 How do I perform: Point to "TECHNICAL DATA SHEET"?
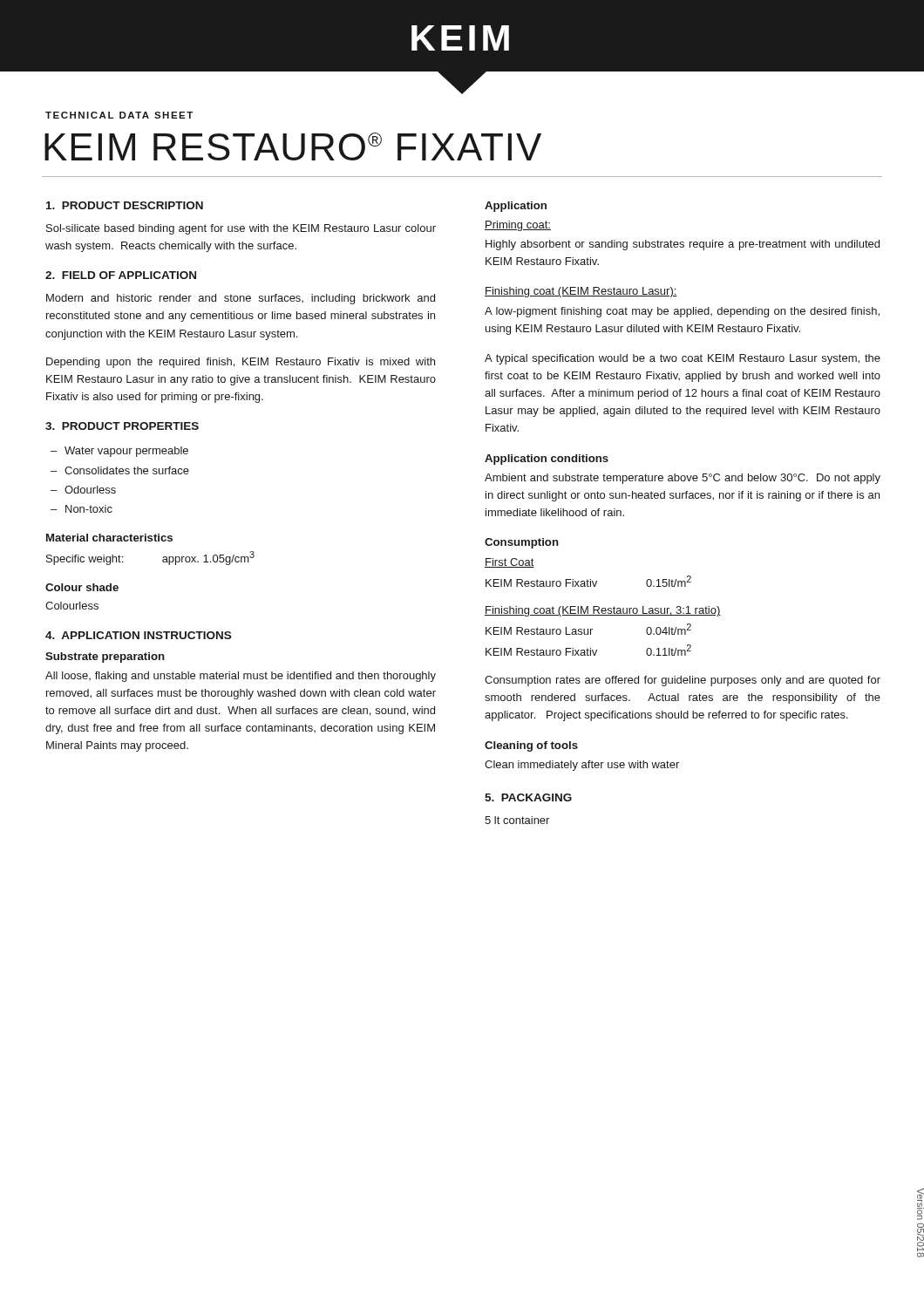click(x=120, y=115)
